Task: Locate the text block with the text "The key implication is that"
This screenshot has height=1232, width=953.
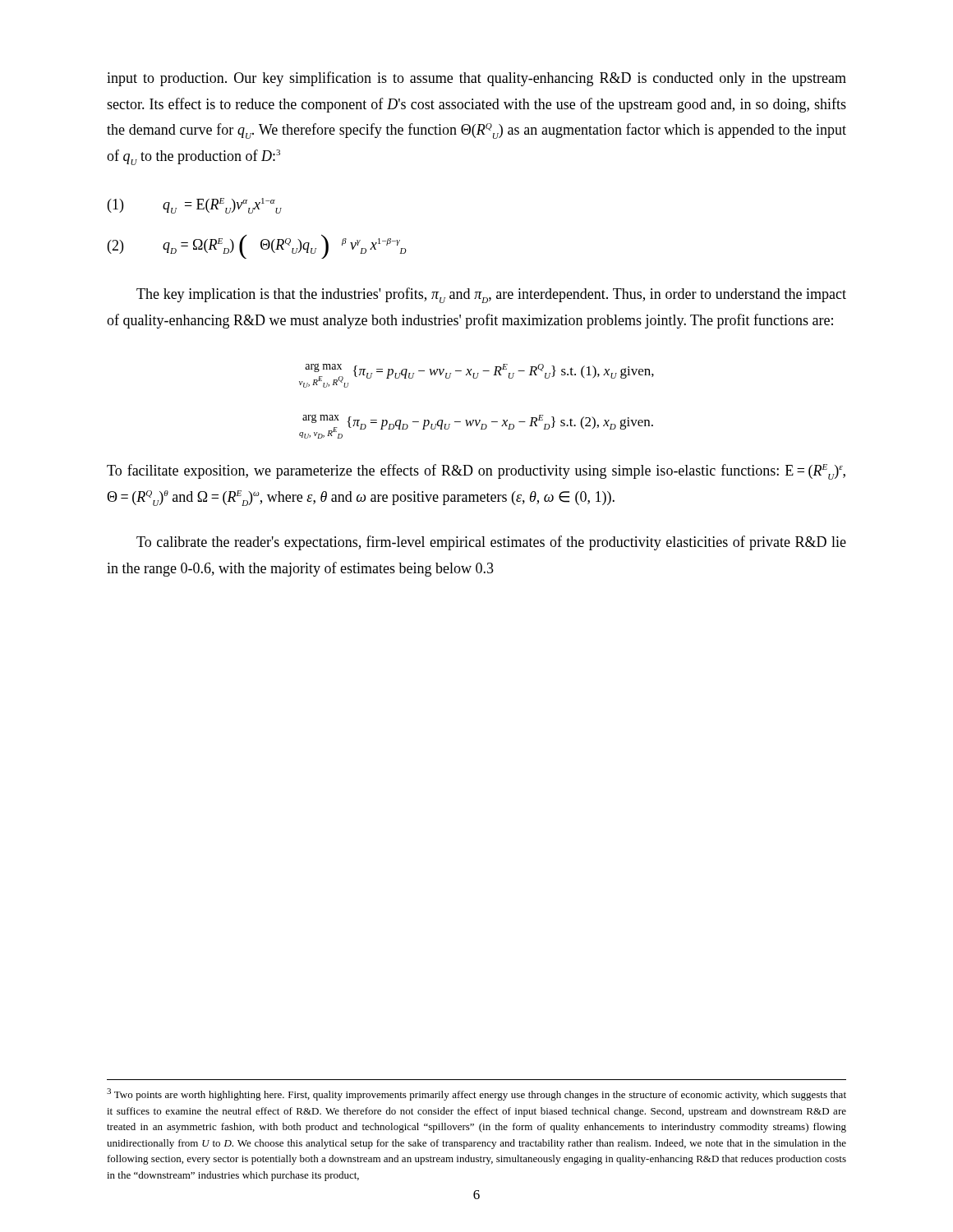Action: pyautogui.click(x=476, y=307)
